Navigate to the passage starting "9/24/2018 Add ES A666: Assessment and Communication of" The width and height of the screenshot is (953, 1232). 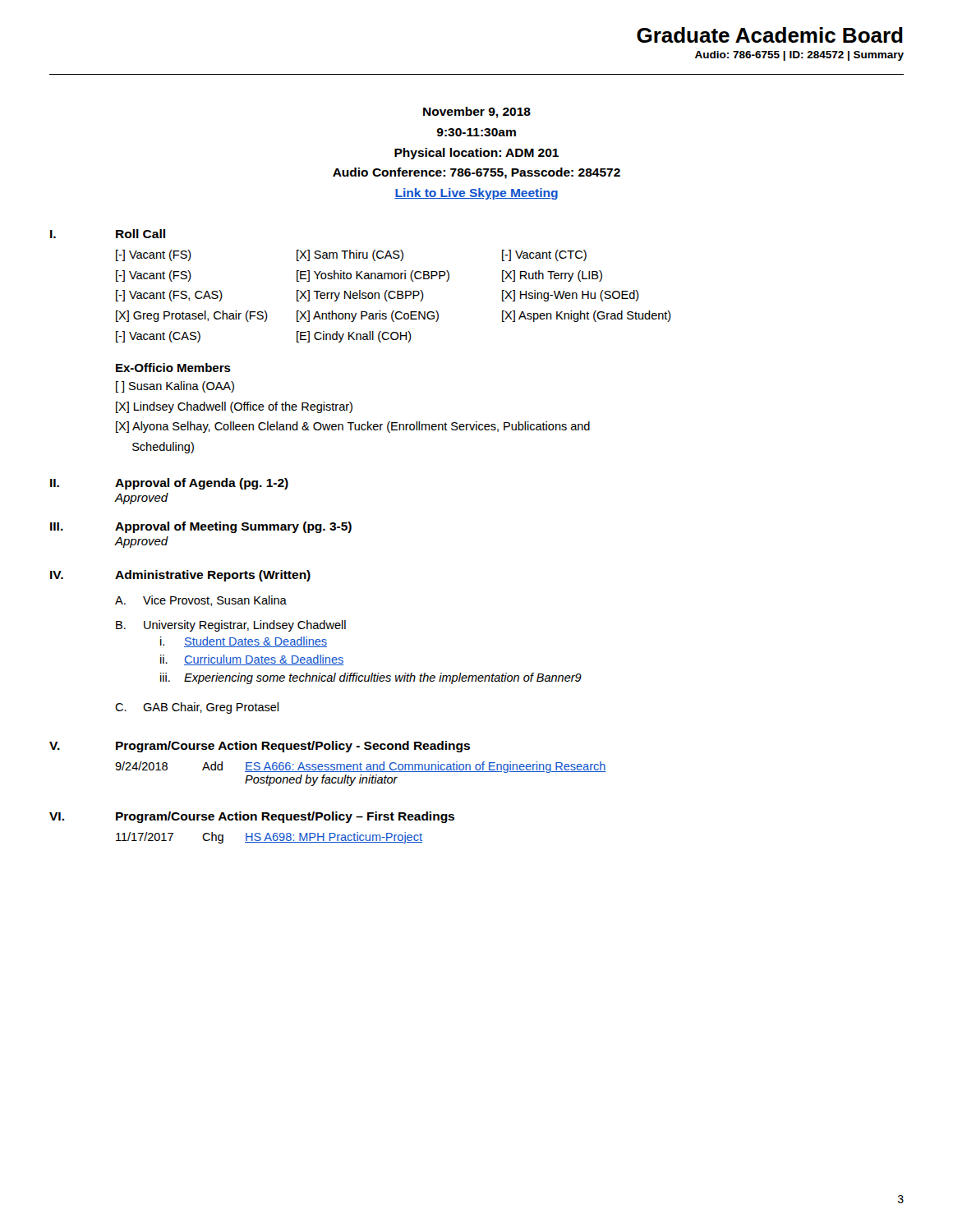pos(360,773)
